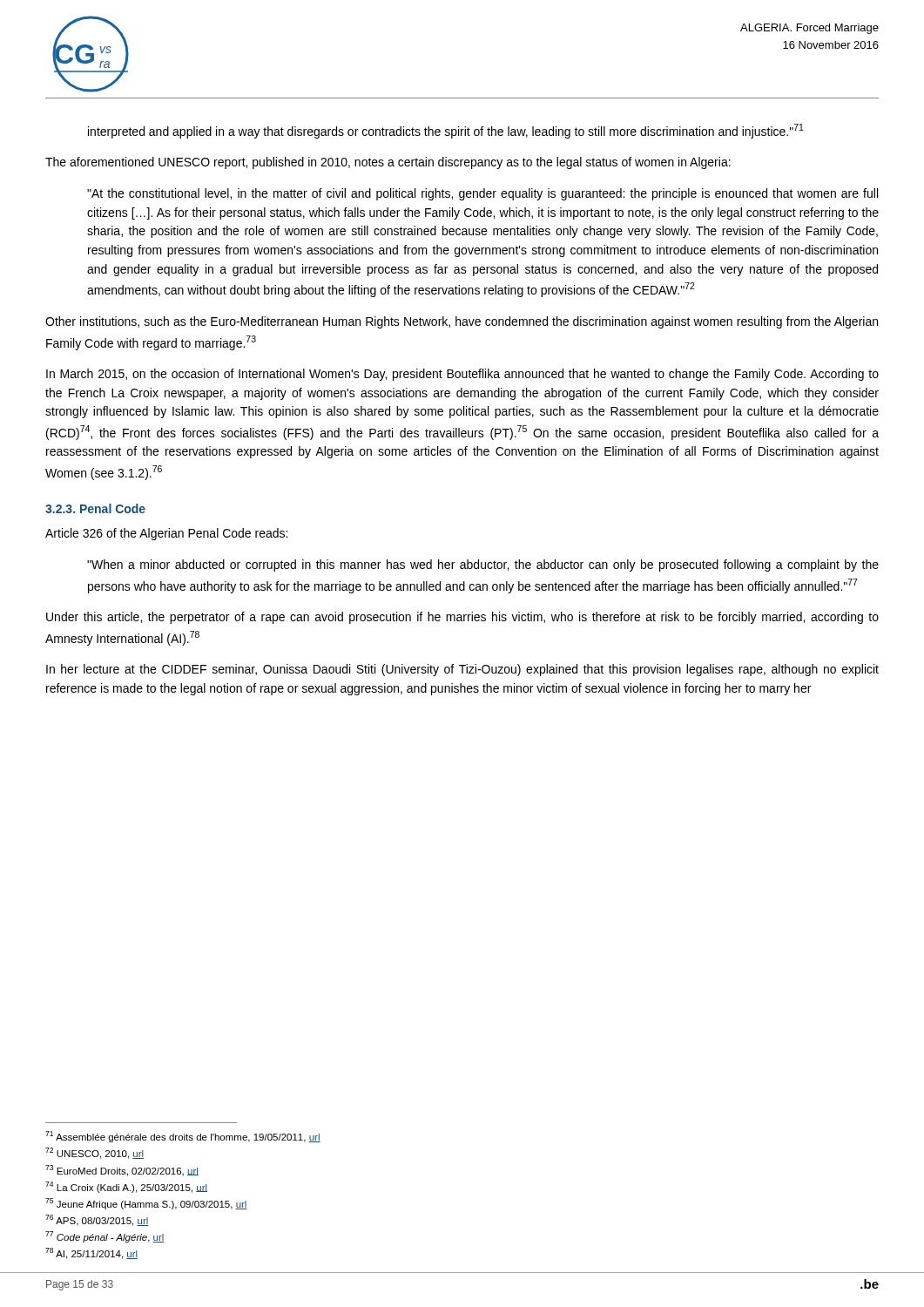Image resolution: width=924 pixels, height=1307 pixels.
Task: Locate the element starting "In March 2015,"
Action: click(462, 424)
